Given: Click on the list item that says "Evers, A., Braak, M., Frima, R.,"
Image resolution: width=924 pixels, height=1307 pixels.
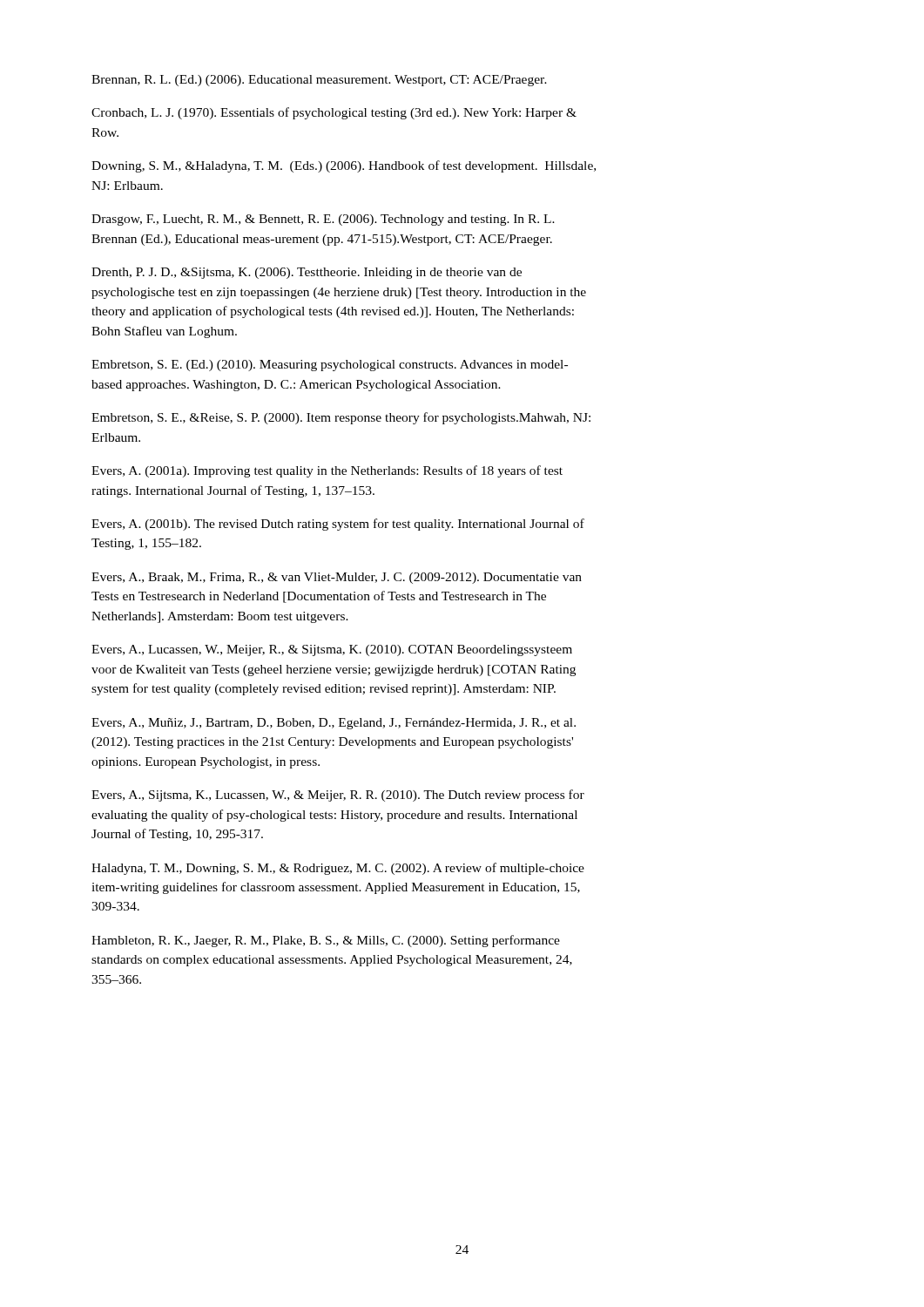Looking at the screenshot, I should pyautogui.click(x=337, y=596).
